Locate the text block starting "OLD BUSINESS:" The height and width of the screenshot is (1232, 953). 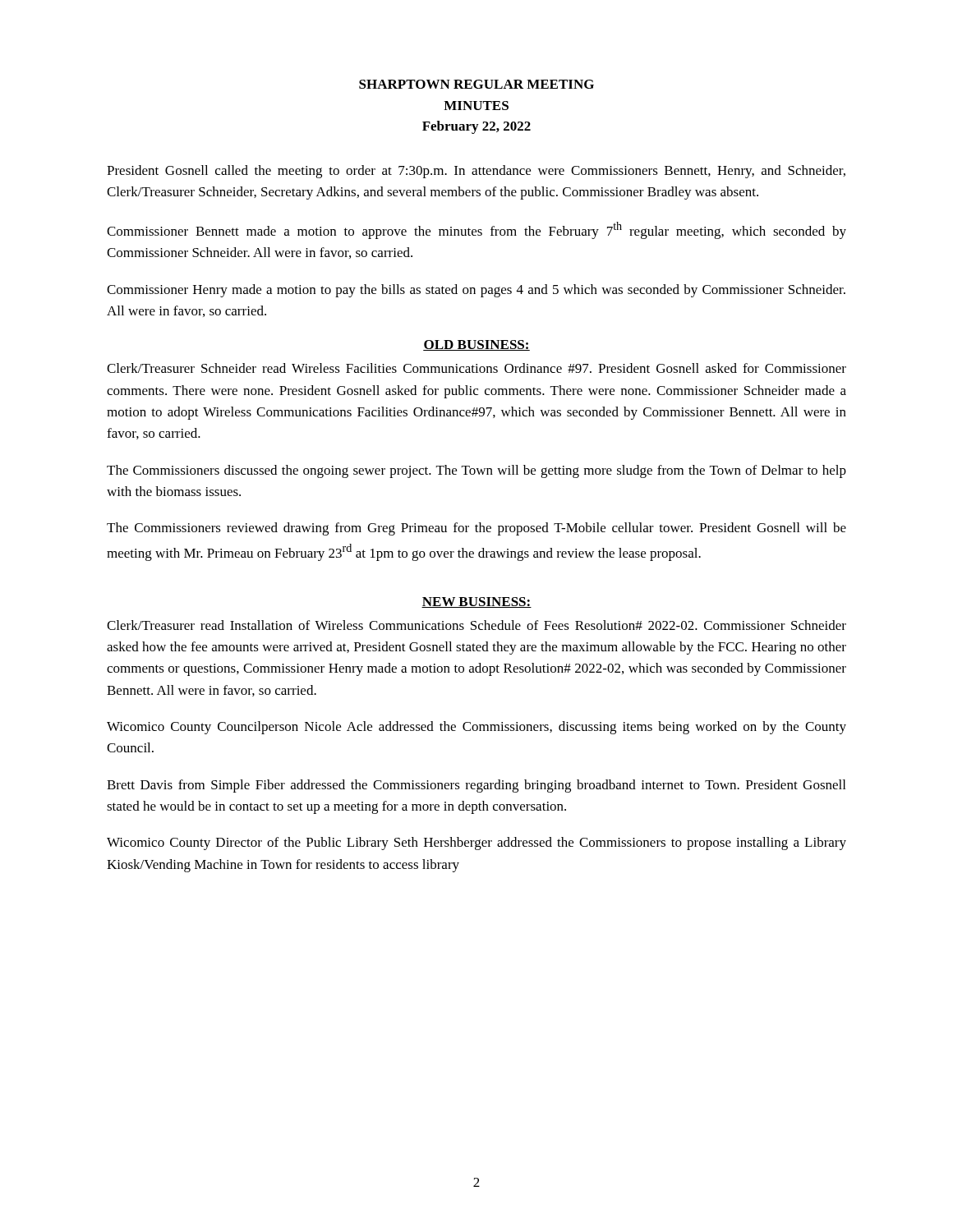point(476,345)
